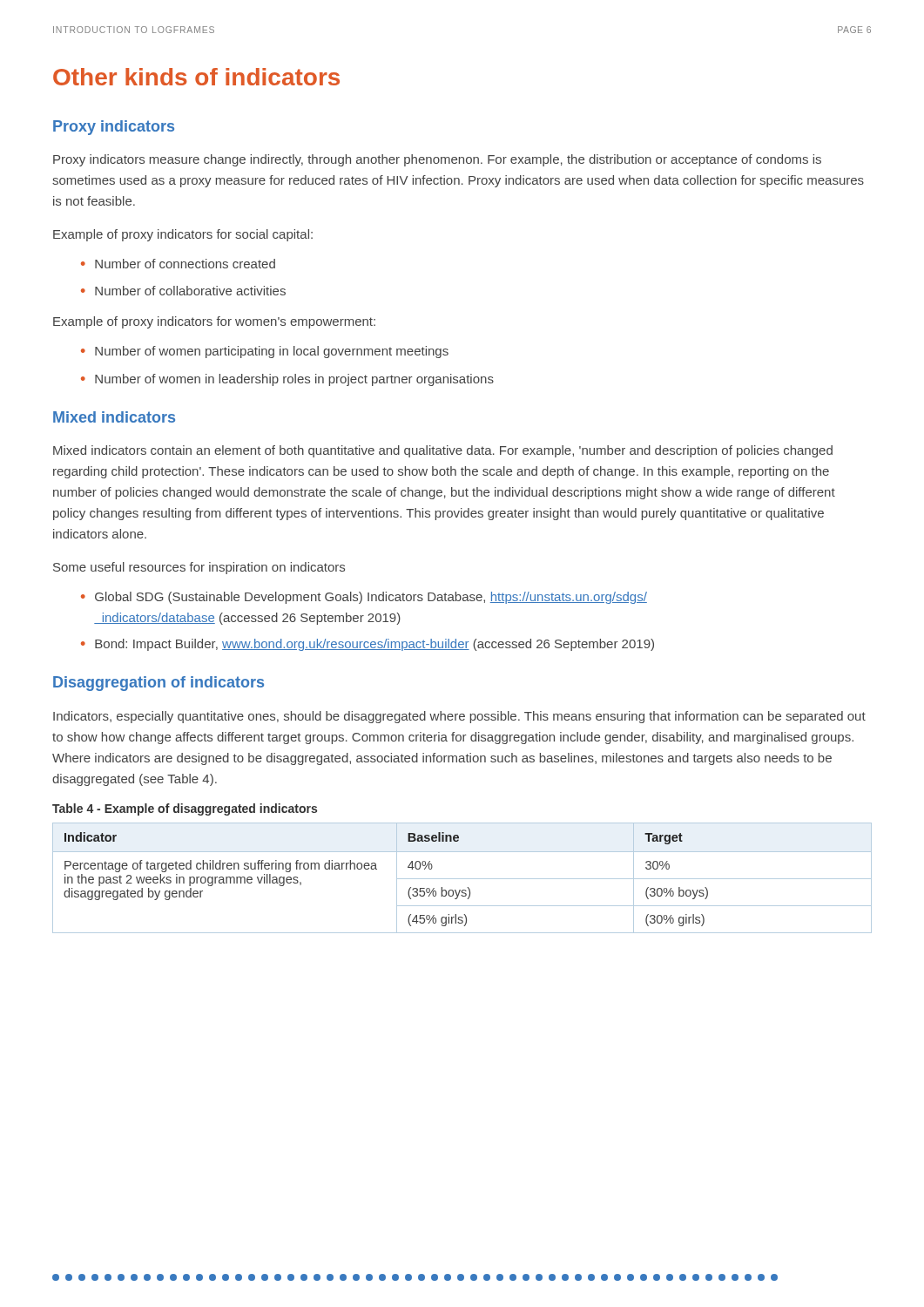The image size is (924, 1307).
Task: Locate the text block containing "Mixed indicators contain an element of"
Action: 444,492
